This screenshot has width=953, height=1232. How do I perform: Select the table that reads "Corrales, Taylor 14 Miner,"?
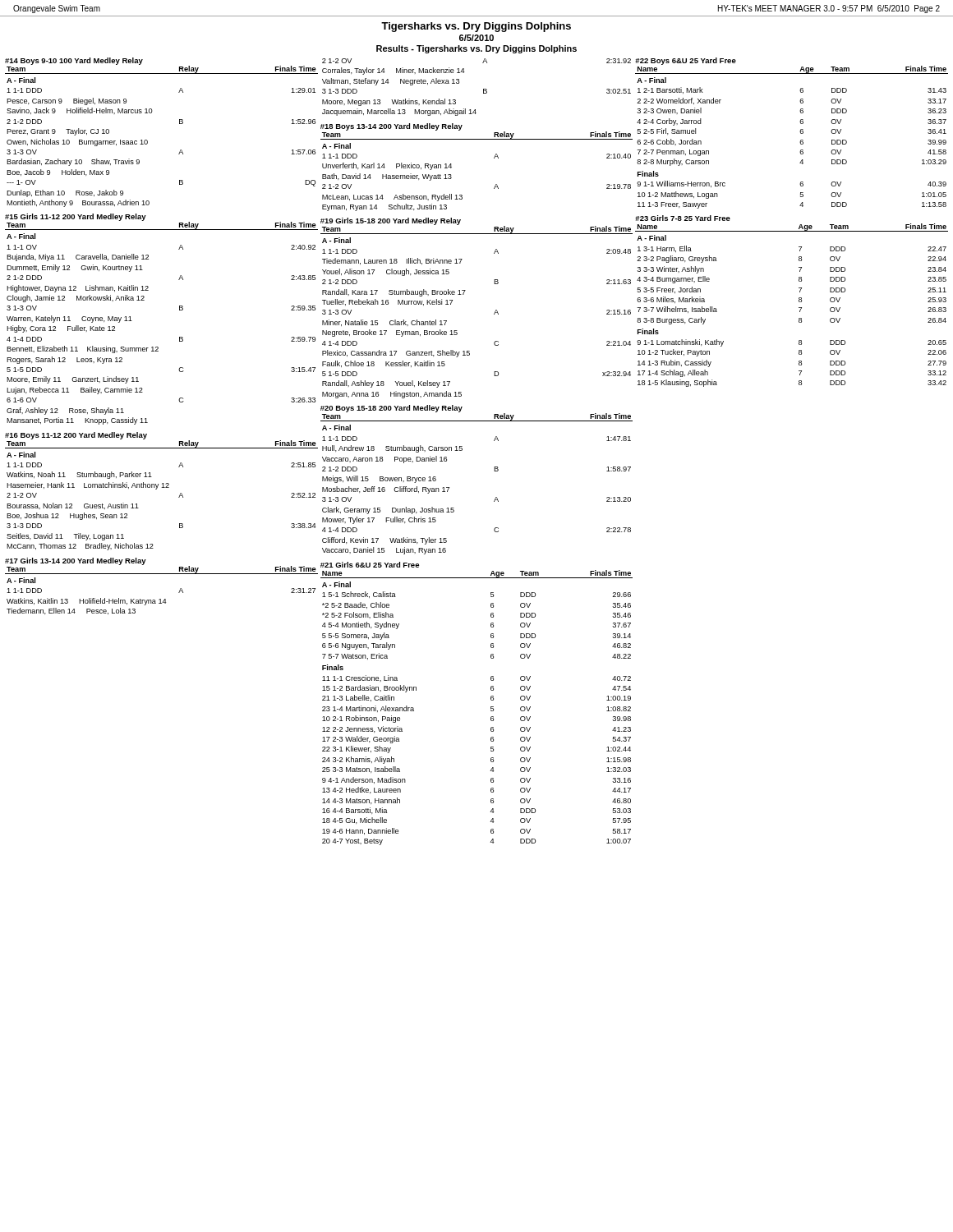[476, 86]
